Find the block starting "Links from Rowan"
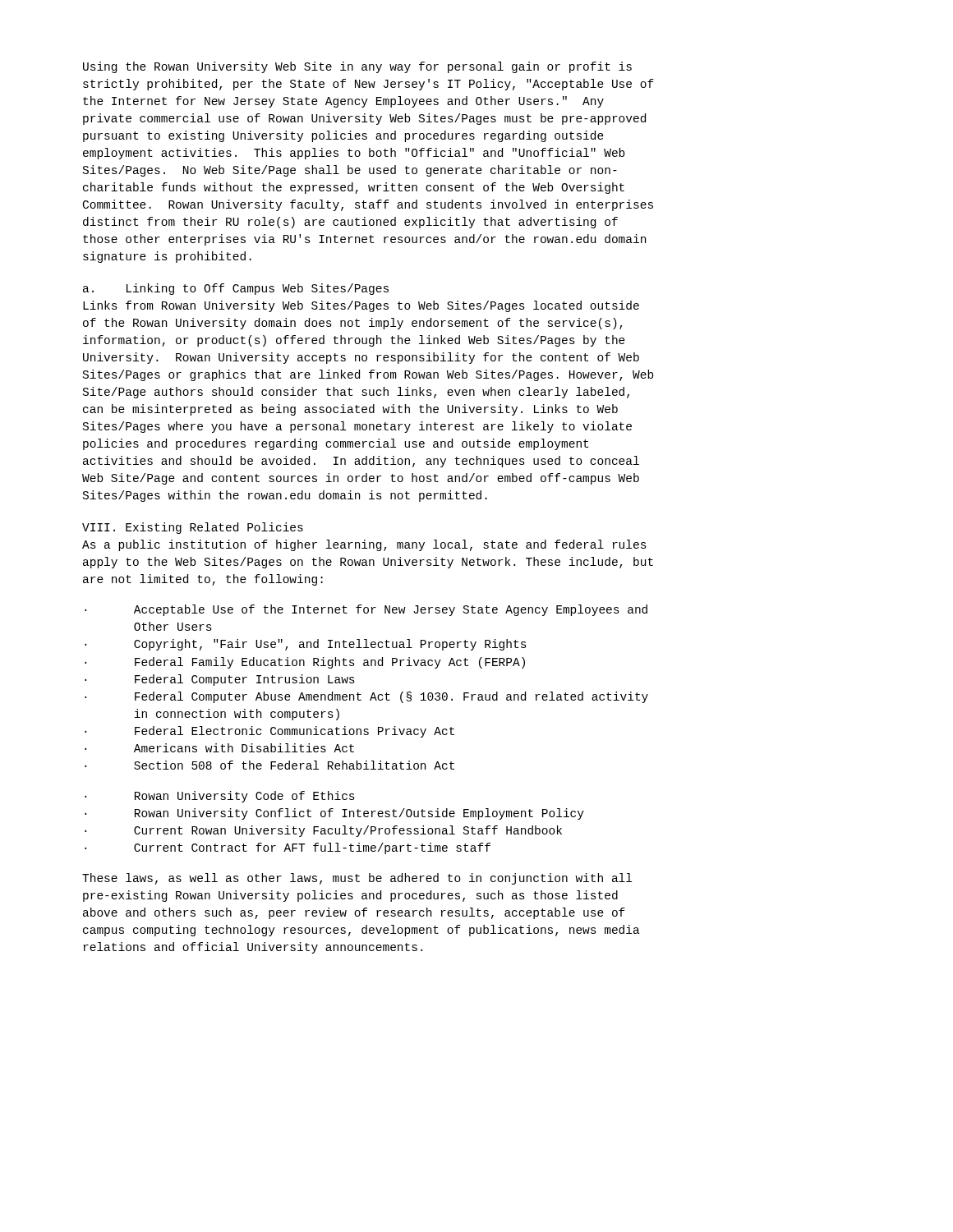This screenshot has height=1232, width=953. point(368,401)
